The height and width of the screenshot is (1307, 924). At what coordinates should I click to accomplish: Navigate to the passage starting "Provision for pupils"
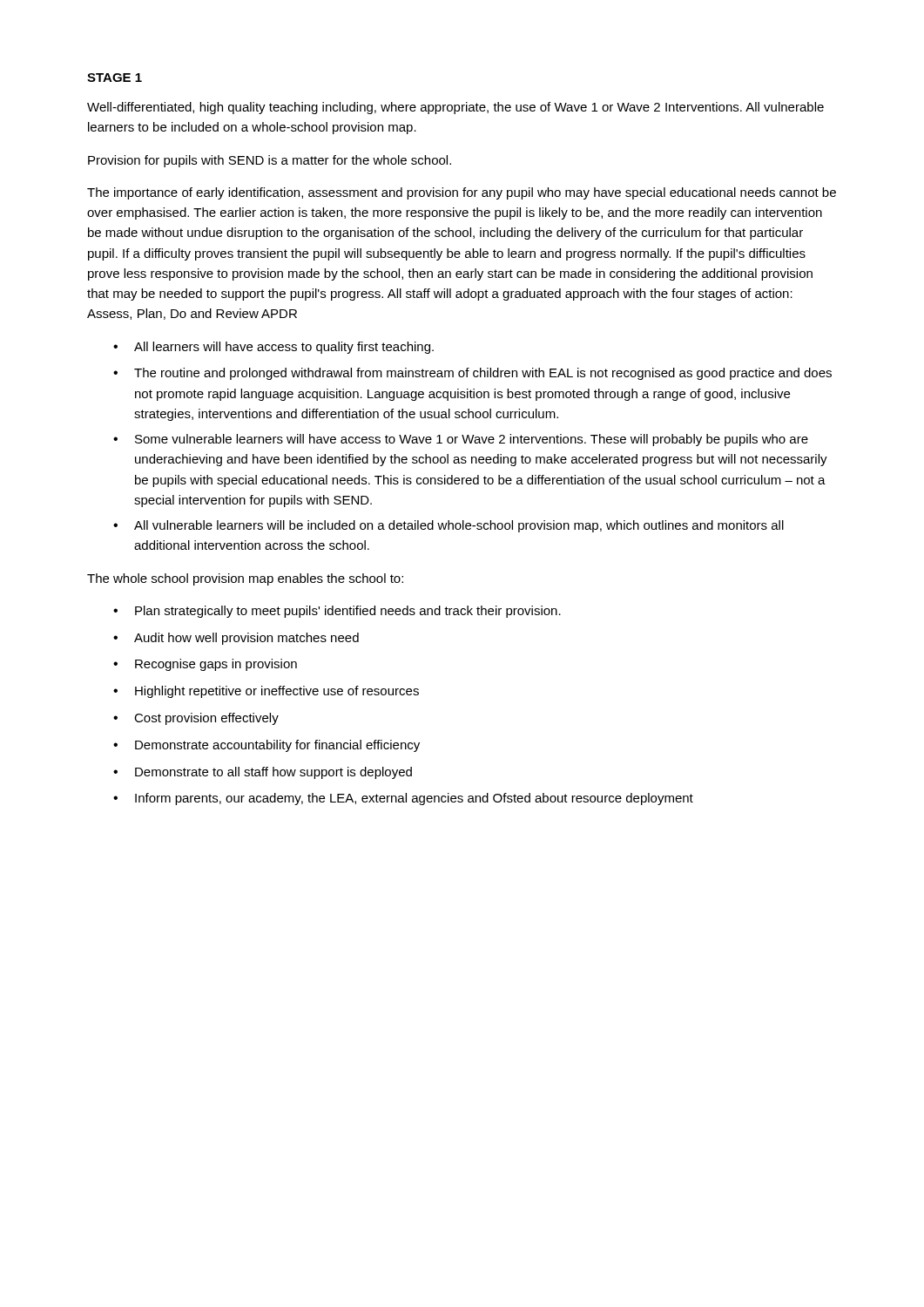click(x=270, y=159)
